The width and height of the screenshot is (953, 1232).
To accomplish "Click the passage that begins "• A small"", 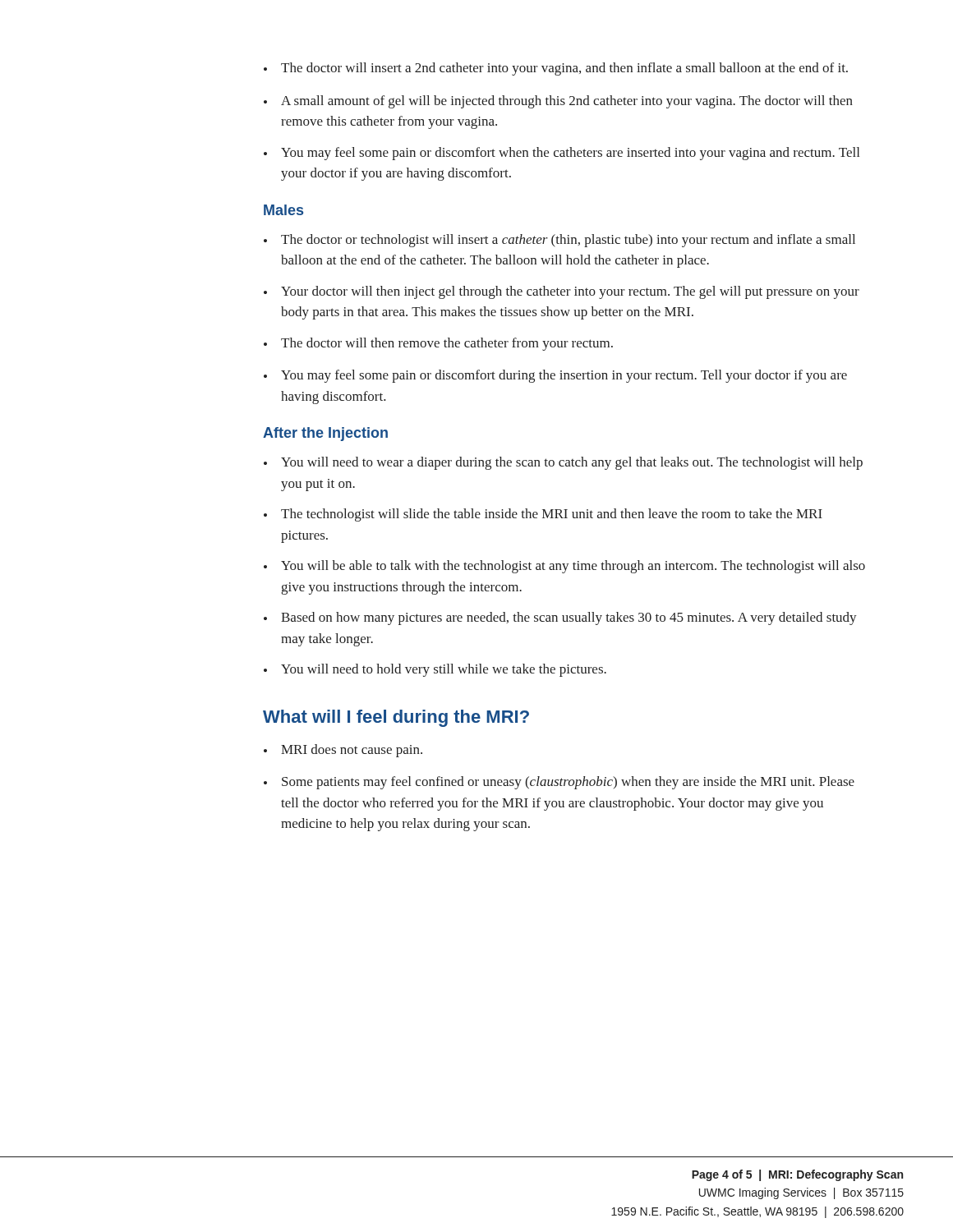I will click(x=567, y=111).
